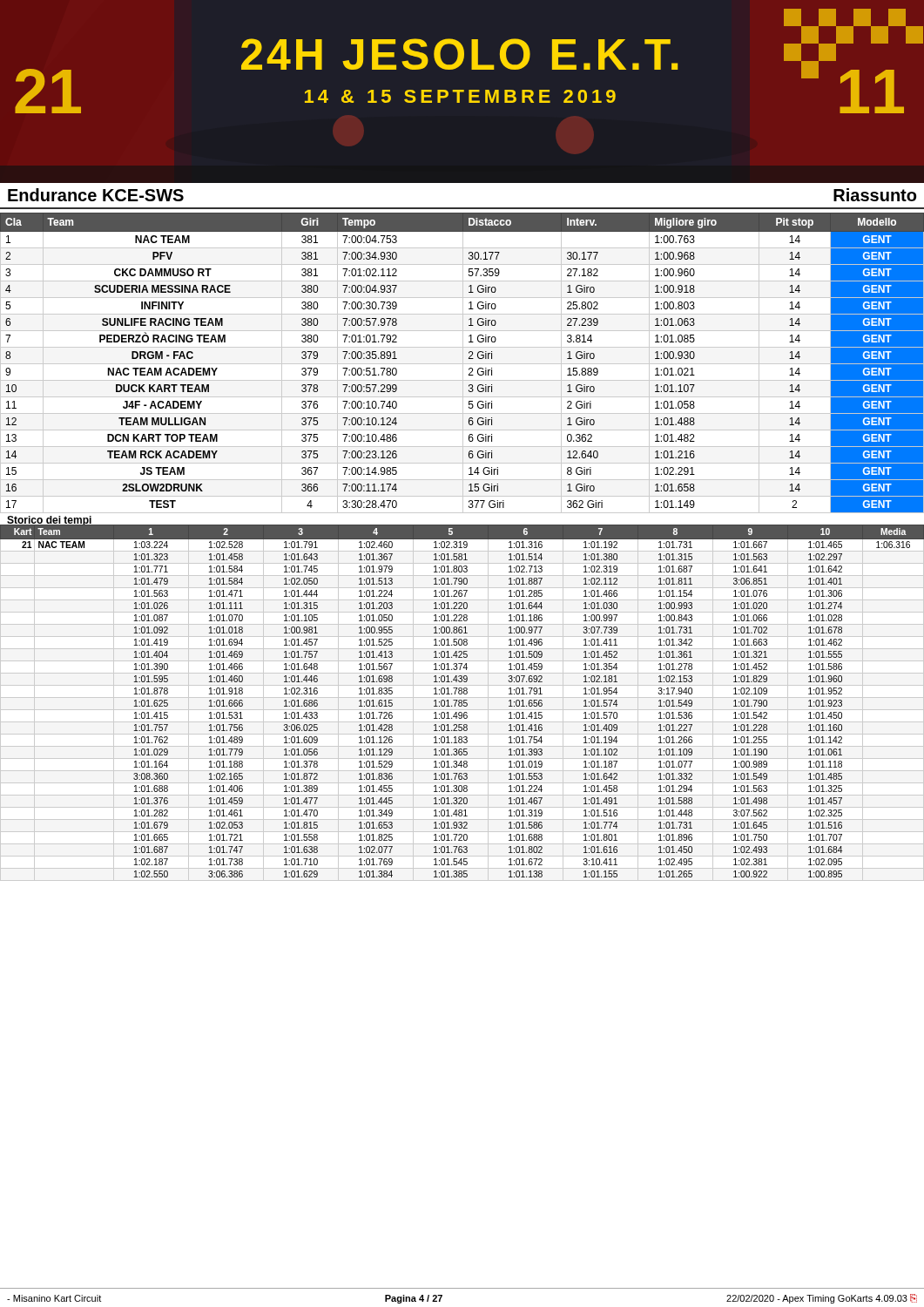Find "Endurance KCE-SWS" on this page
Image resolution: width=924 pixels, height=1307 pixels.
point(95,195)
